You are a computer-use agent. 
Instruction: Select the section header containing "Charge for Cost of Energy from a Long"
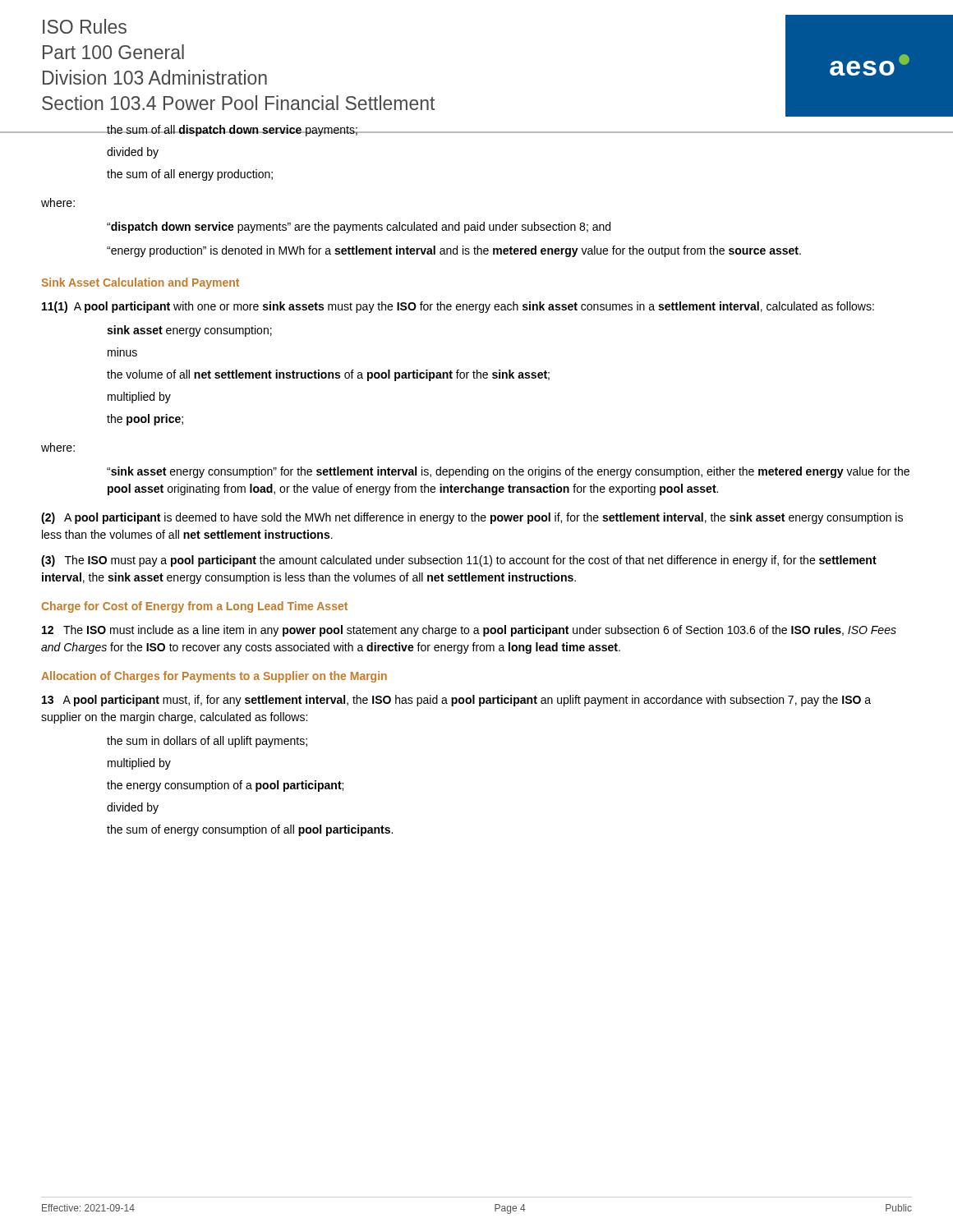tap(194, 606)
